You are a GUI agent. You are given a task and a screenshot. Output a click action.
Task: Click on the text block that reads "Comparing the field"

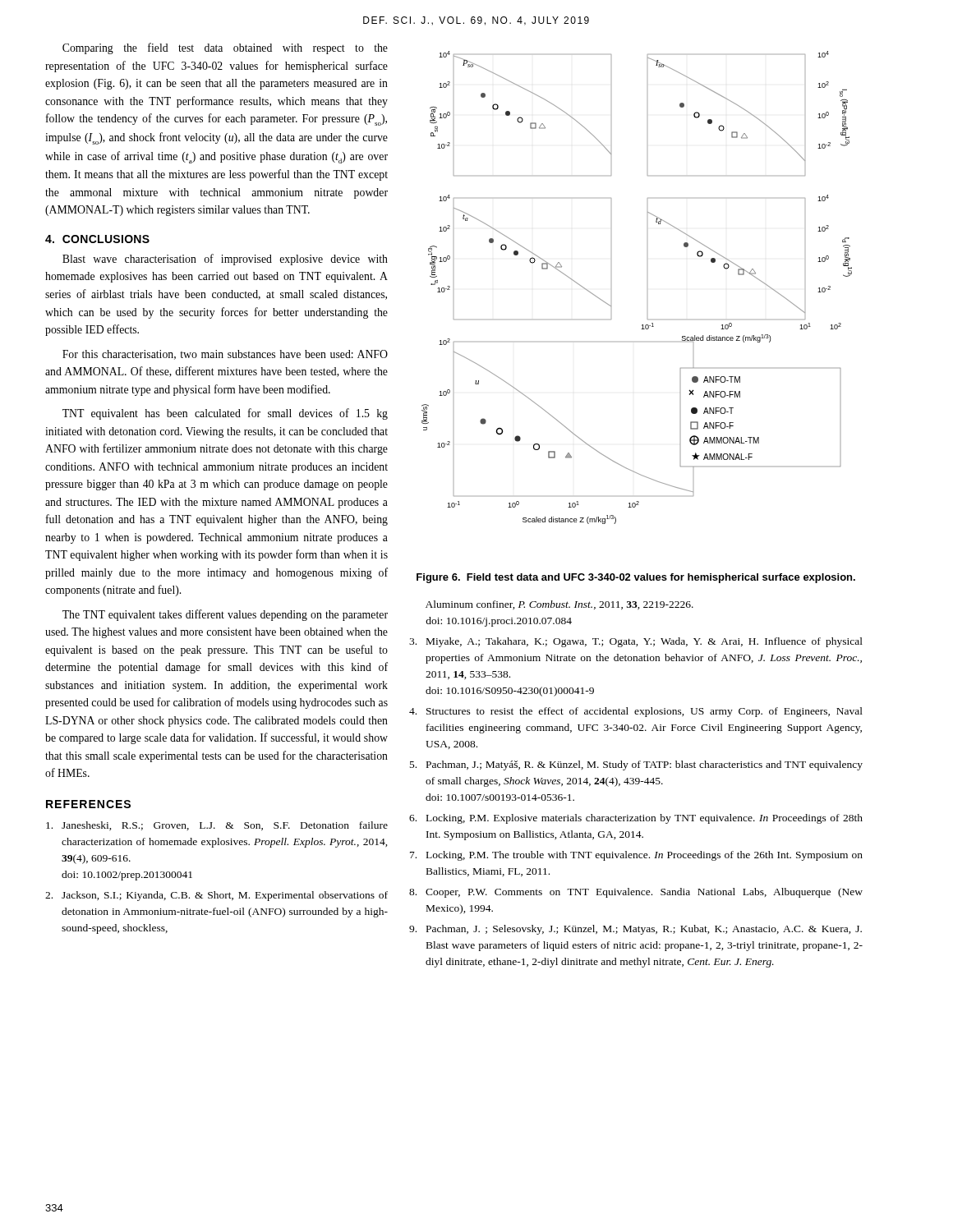point(216,129)
